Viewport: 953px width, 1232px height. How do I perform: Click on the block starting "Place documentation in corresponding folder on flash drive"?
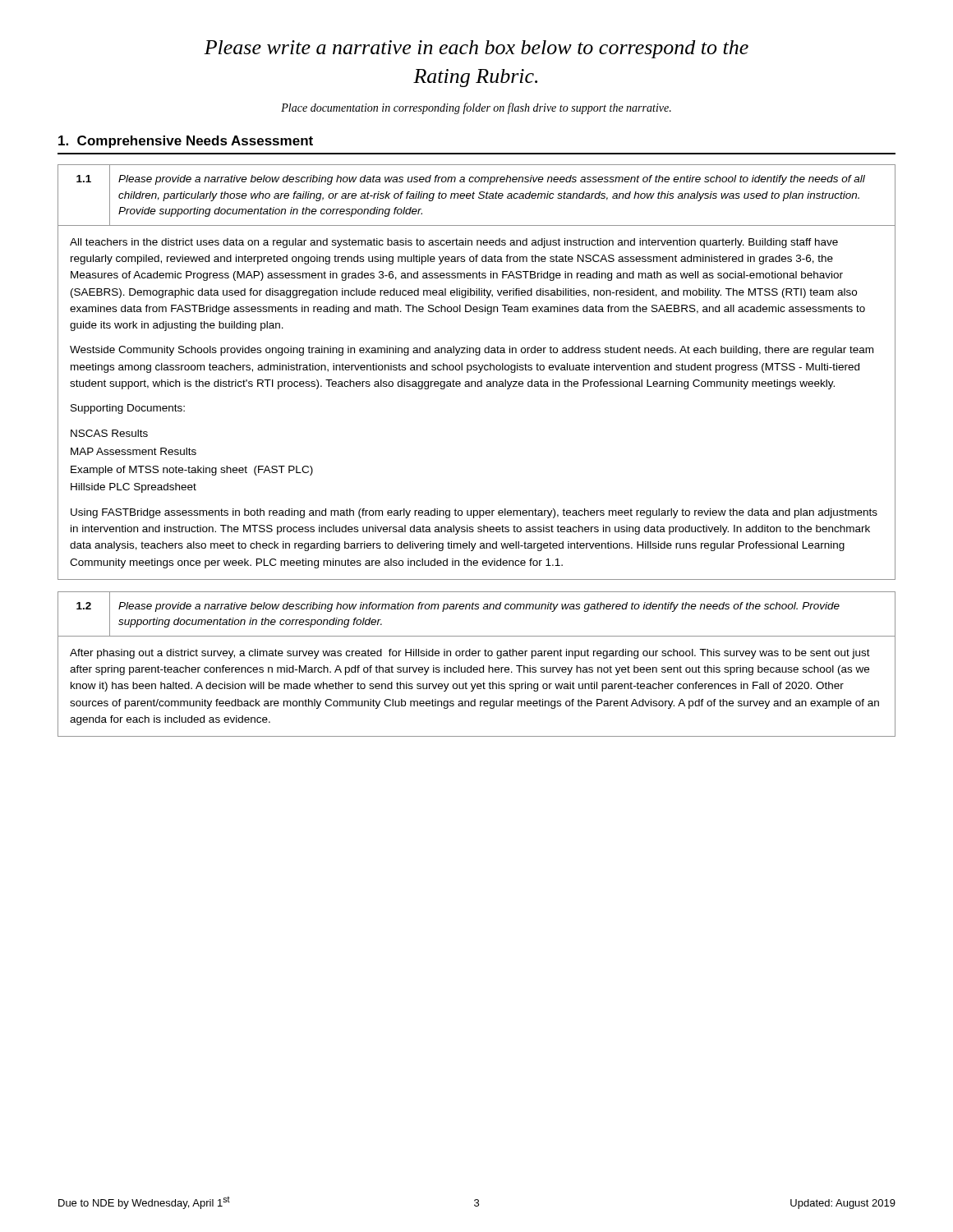(x=476, y=108)
